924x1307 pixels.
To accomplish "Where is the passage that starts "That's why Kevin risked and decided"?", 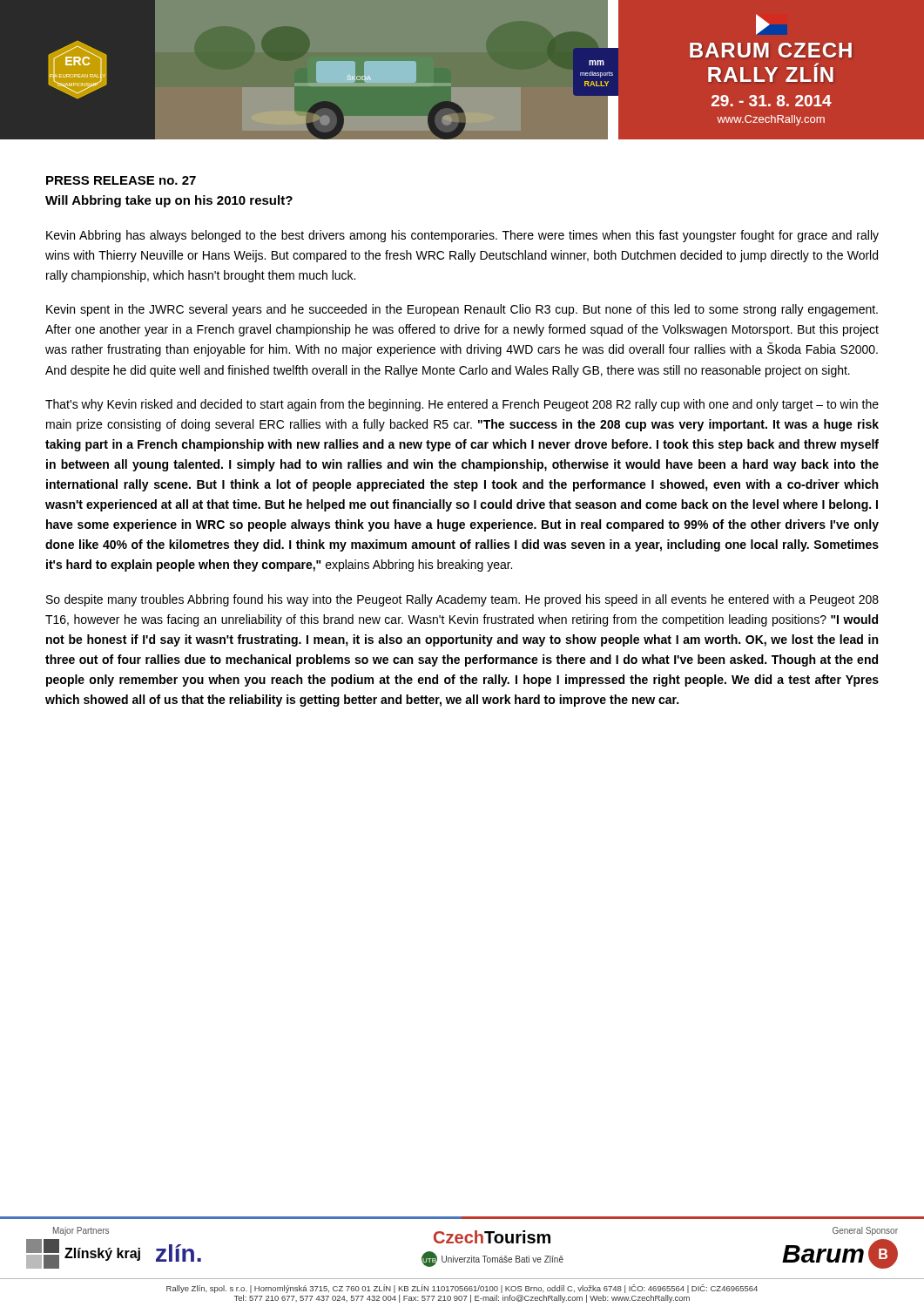I will coord(462,485).
